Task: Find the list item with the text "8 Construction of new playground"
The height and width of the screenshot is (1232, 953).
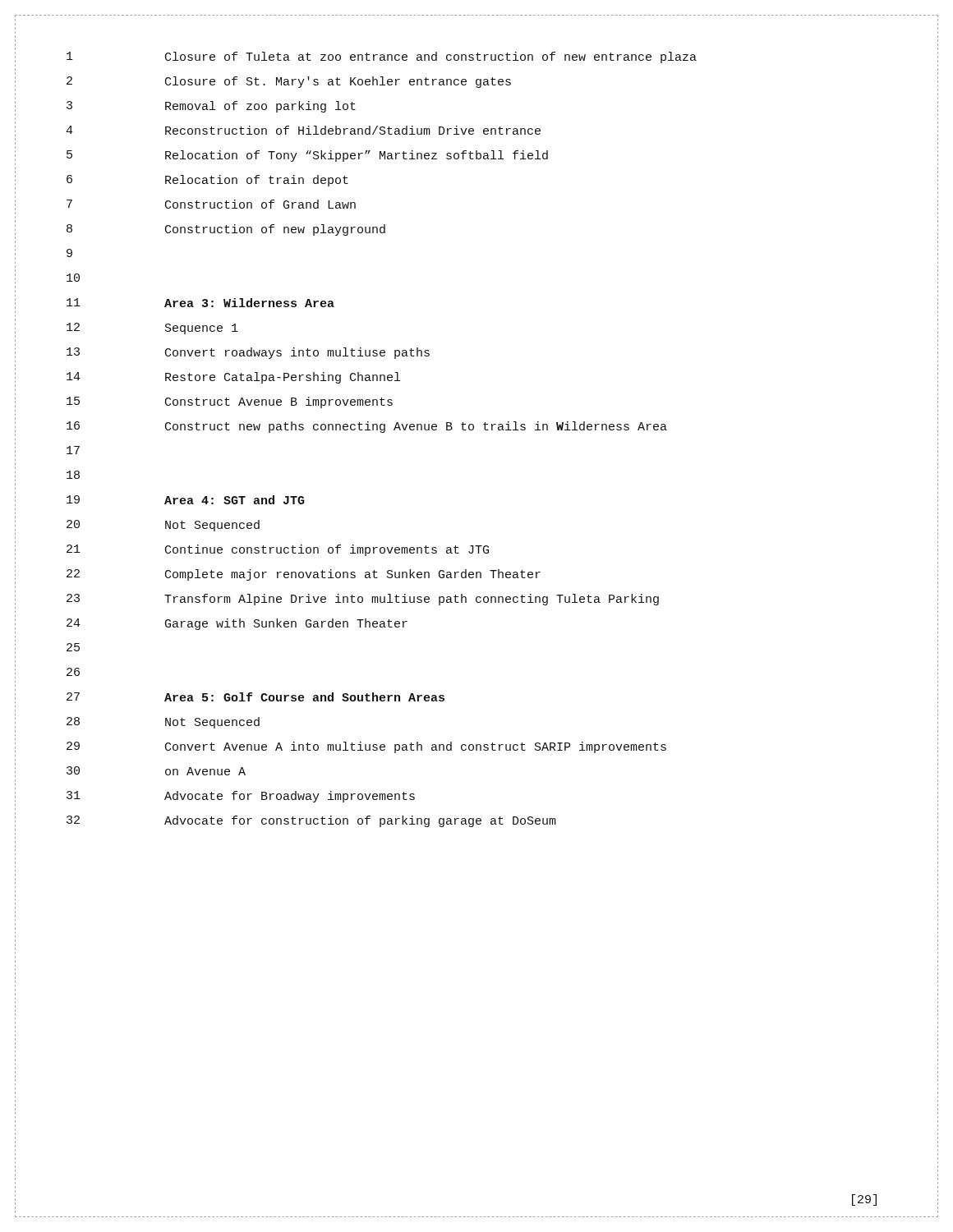Action: point(226,230)
